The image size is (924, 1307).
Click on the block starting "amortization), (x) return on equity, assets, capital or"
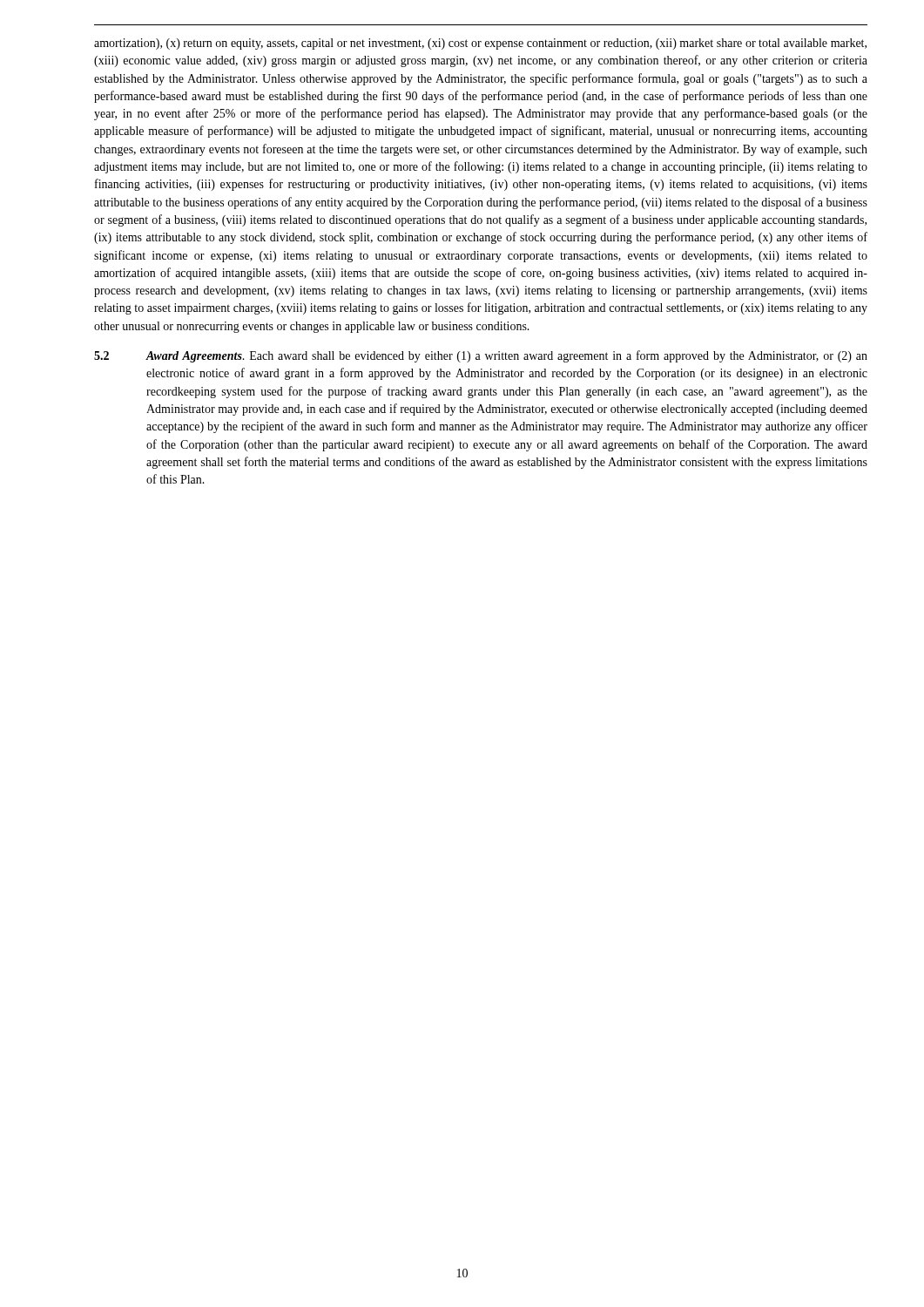coord(481,185)
